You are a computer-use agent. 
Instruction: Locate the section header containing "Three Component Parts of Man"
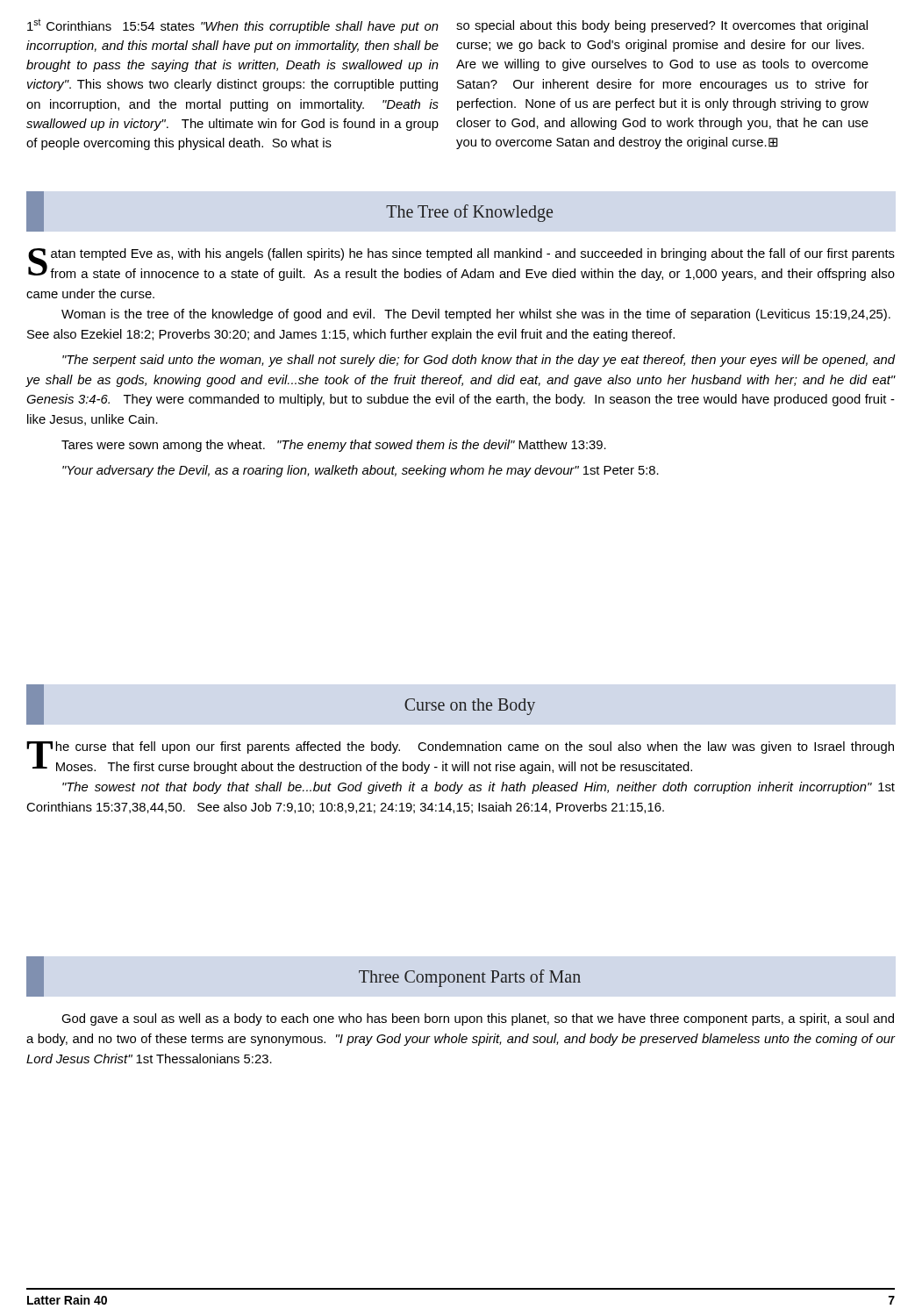click(461, 976)
